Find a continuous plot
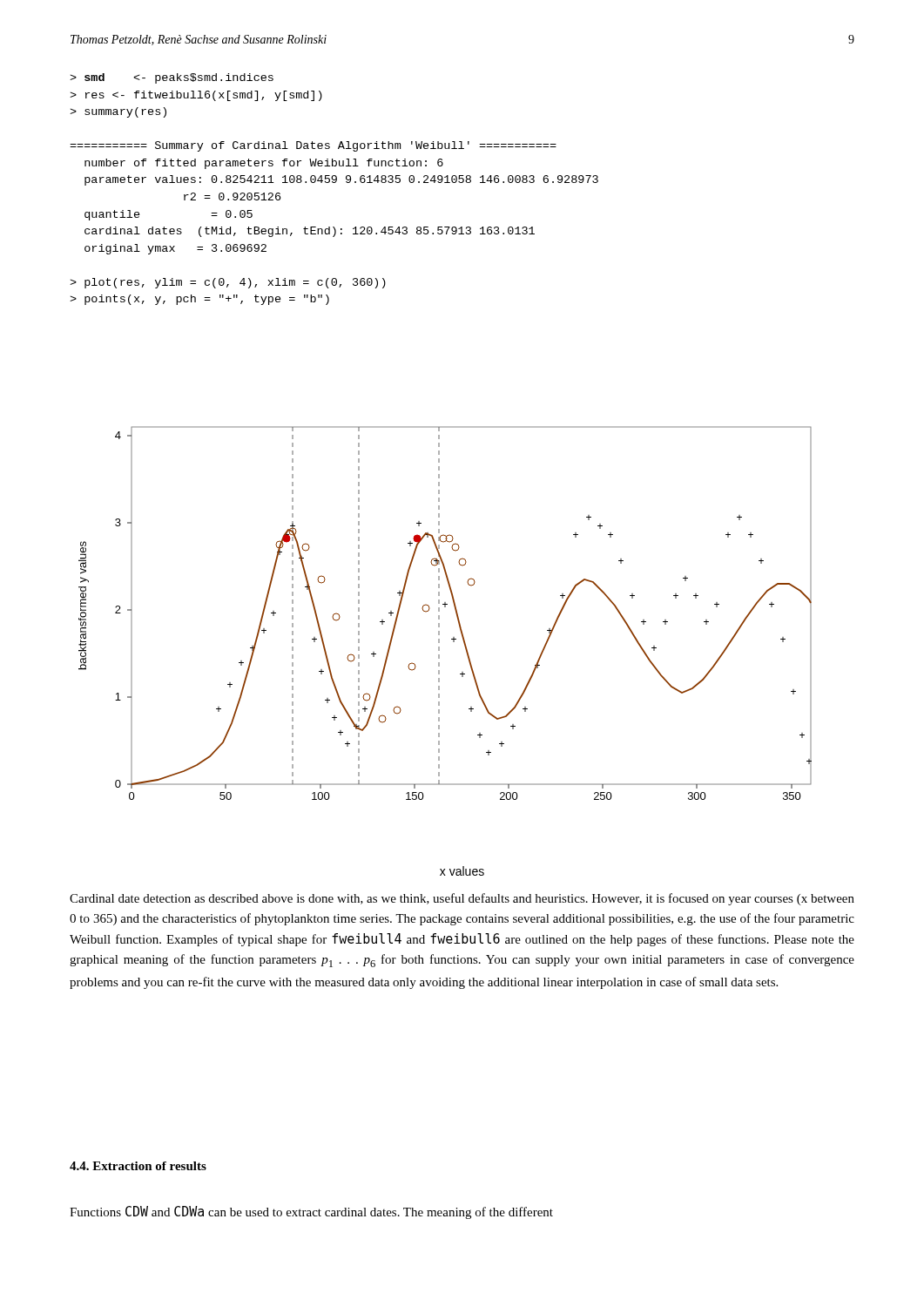Screen dimensions: 1307x924 (462, 644)
